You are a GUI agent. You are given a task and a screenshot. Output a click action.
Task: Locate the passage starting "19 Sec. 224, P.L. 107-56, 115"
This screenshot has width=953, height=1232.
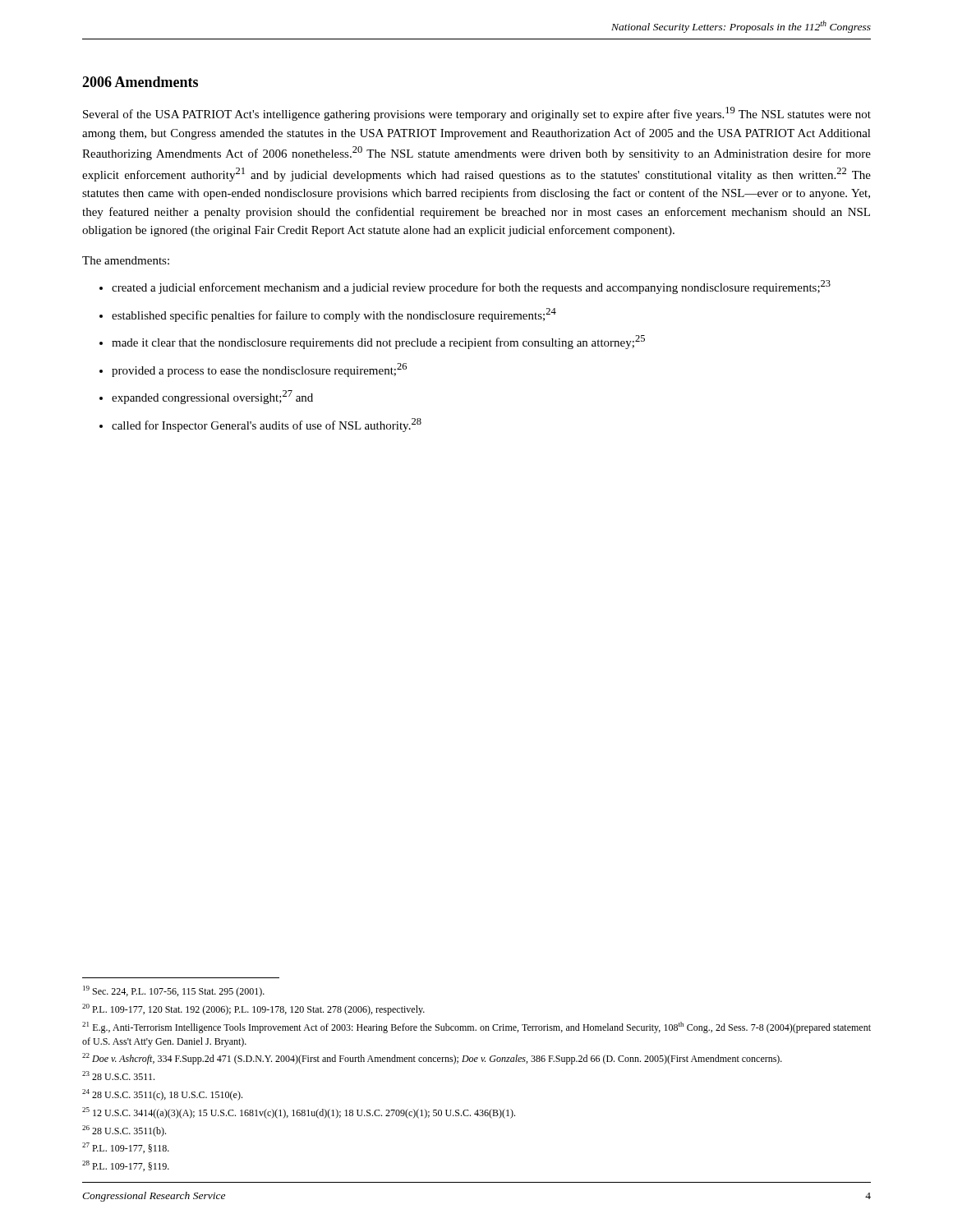click(173, 991)
